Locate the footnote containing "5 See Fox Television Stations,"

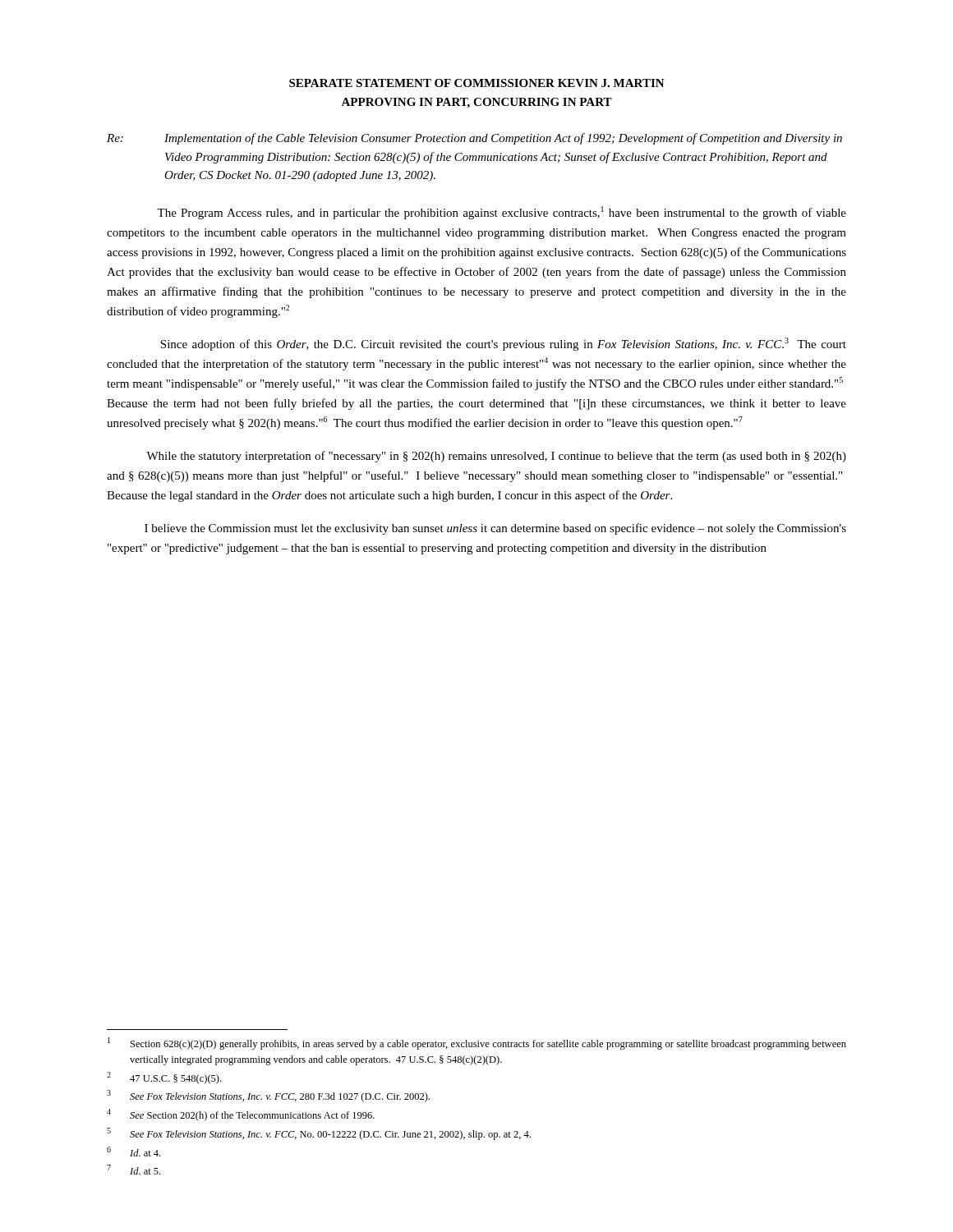click(476, 1134)
